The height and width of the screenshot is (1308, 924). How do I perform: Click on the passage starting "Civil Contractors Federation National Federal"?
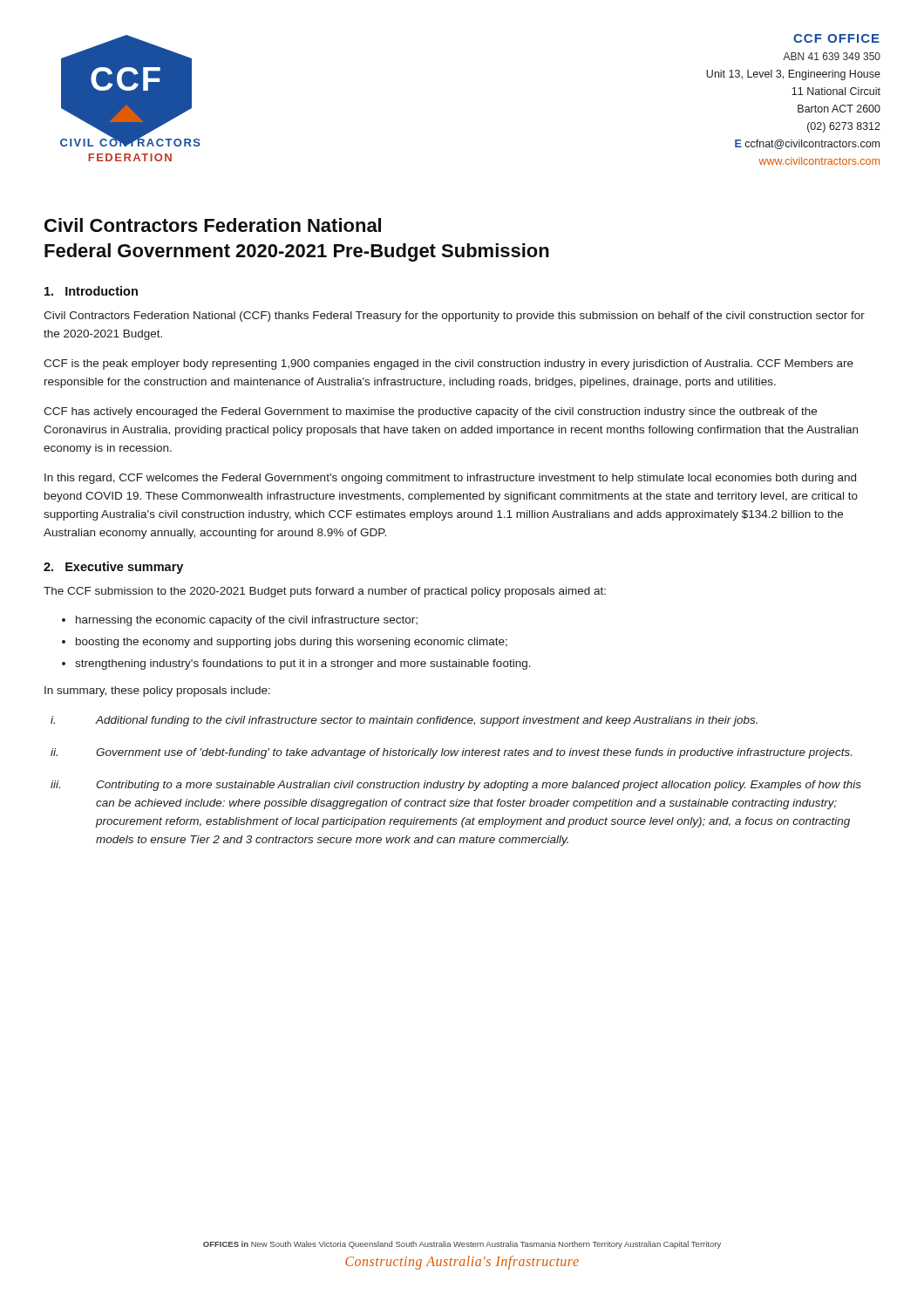[297, 238]
